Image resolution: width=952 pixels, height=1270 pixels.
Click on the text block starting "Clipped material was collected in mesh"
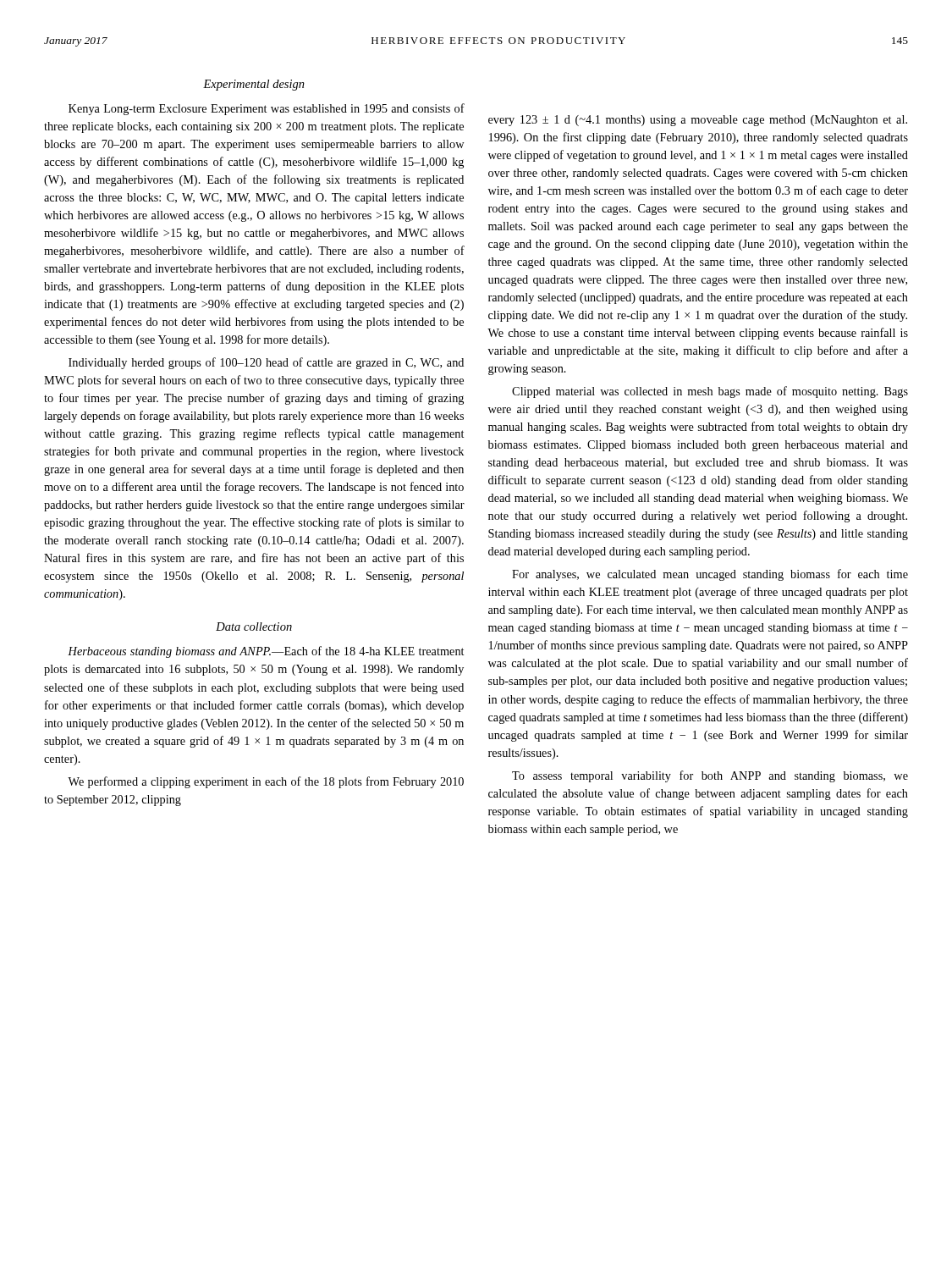coord(698,472)
